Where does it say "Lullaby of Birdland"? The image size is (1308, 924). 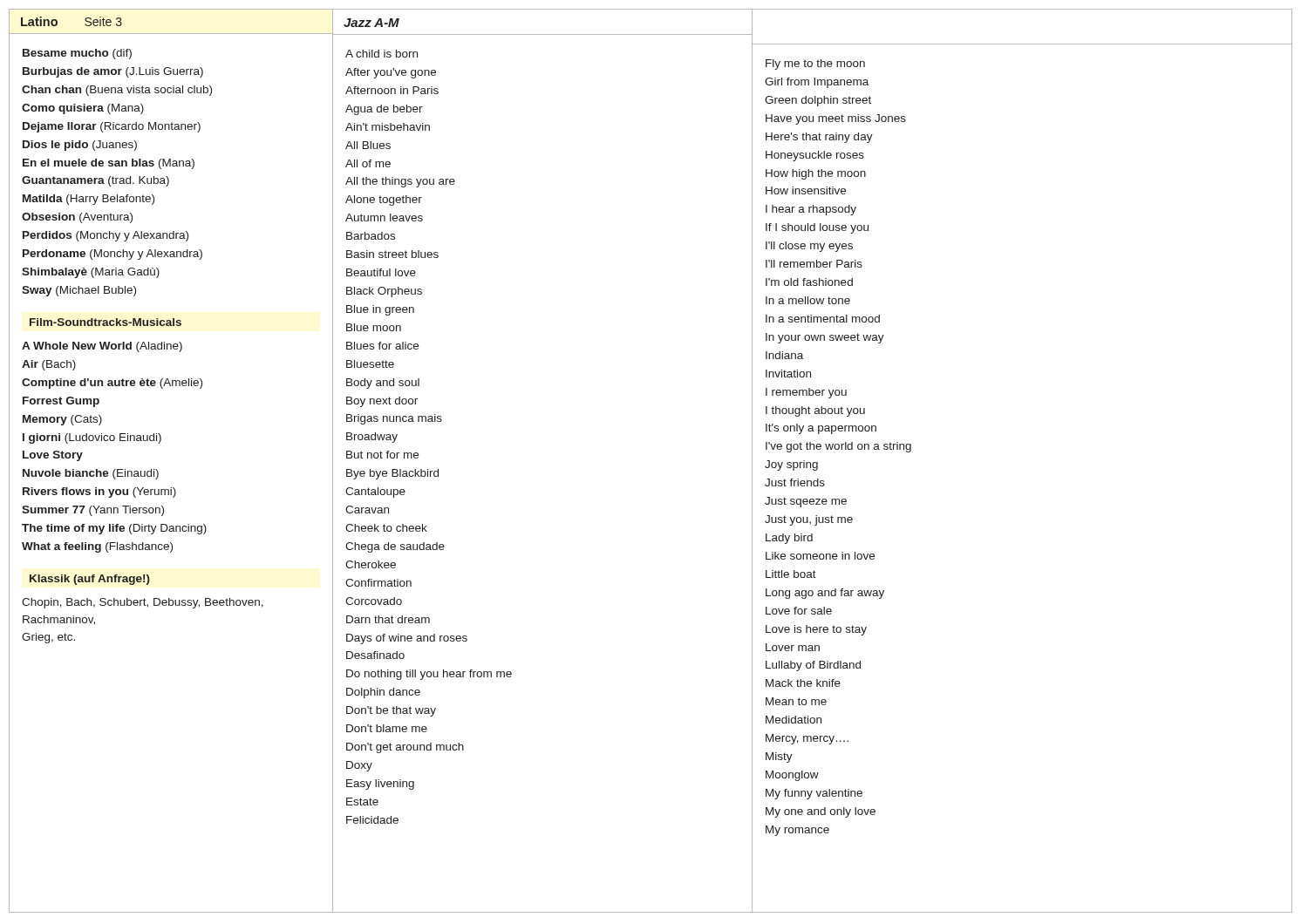813,665
